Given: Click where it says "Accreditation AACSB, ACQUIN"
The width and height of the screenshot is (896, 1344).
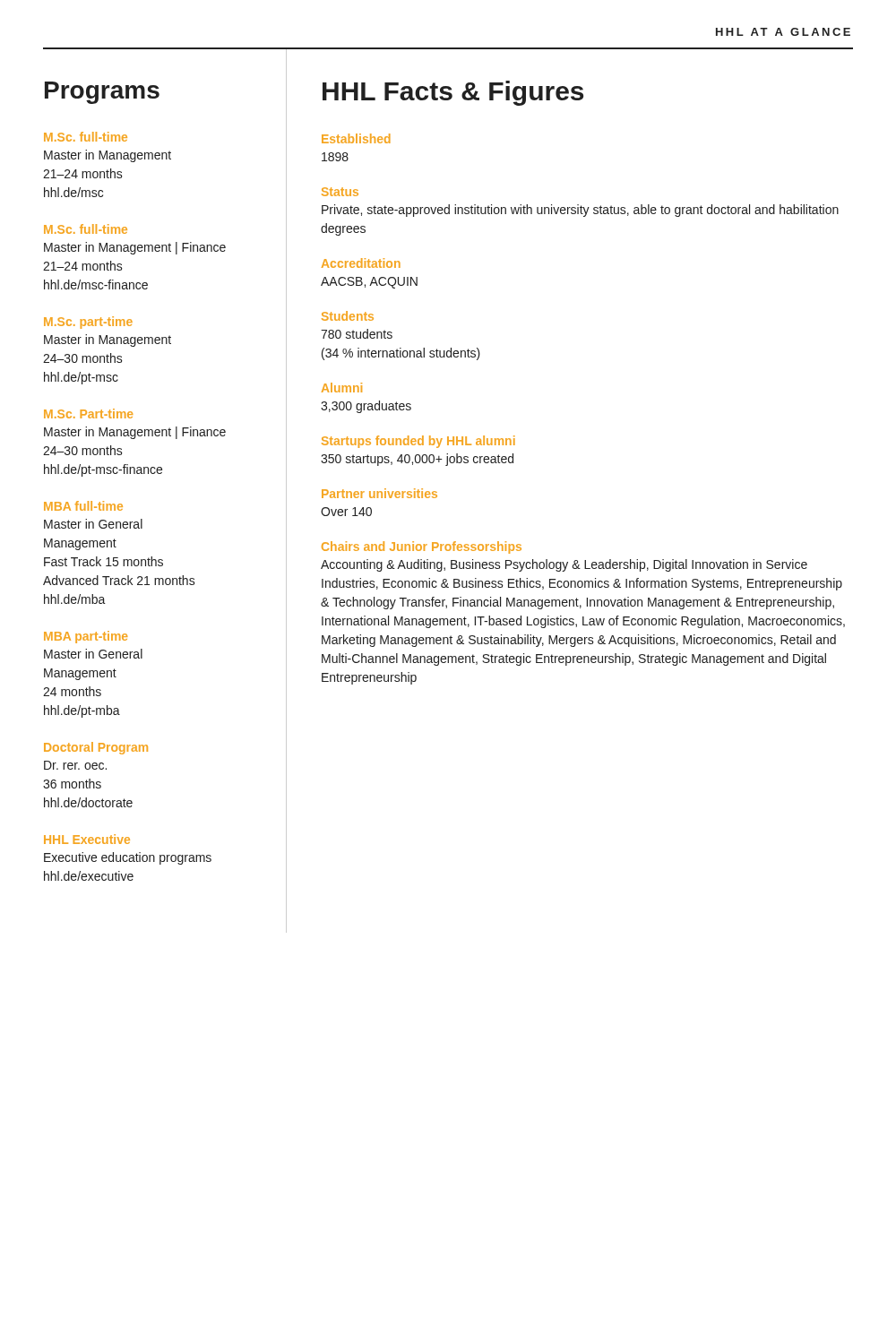Looking at the screenshot, I should point(361,263).
